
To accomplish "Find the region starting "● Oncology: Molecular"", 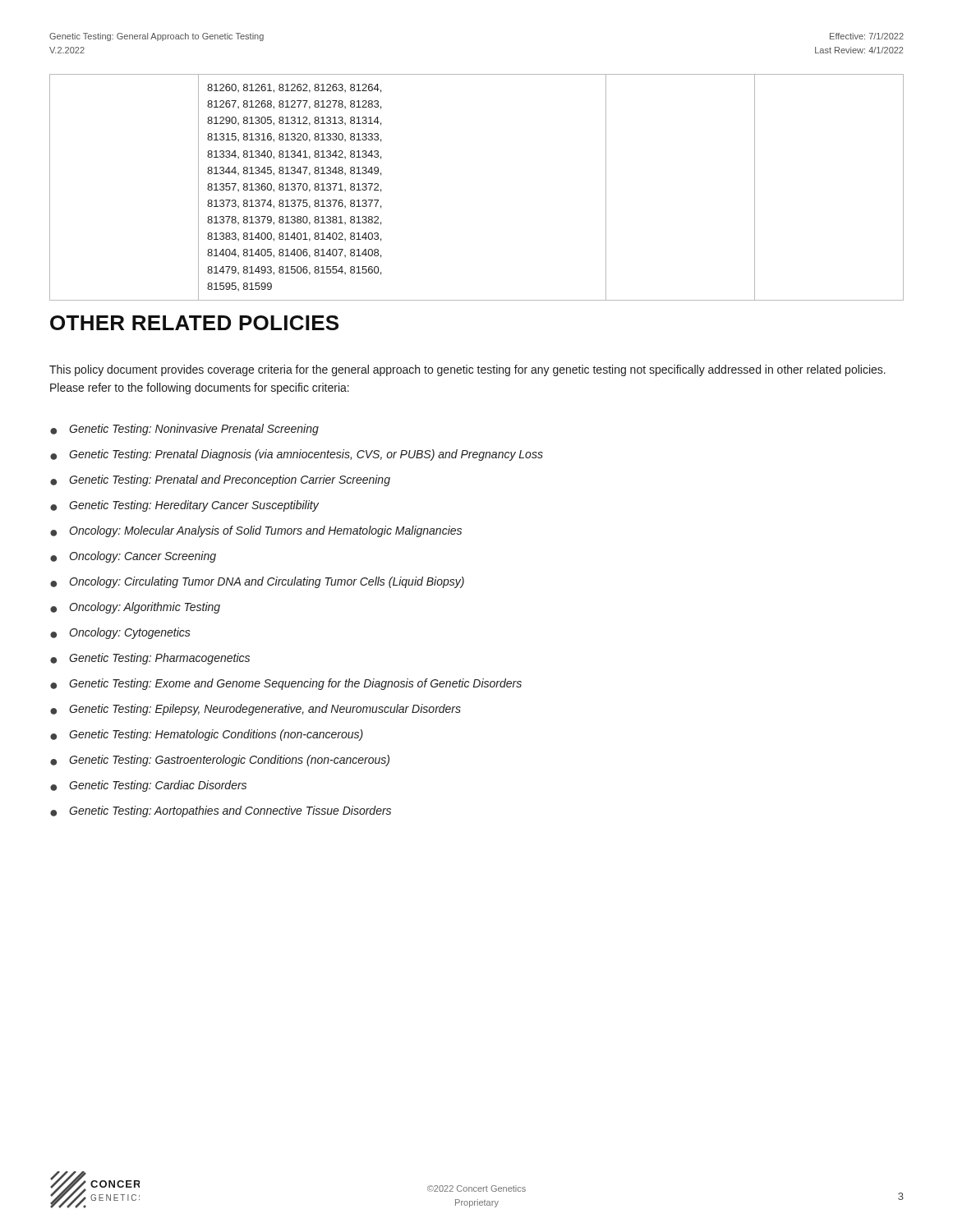I will (256, 531).
